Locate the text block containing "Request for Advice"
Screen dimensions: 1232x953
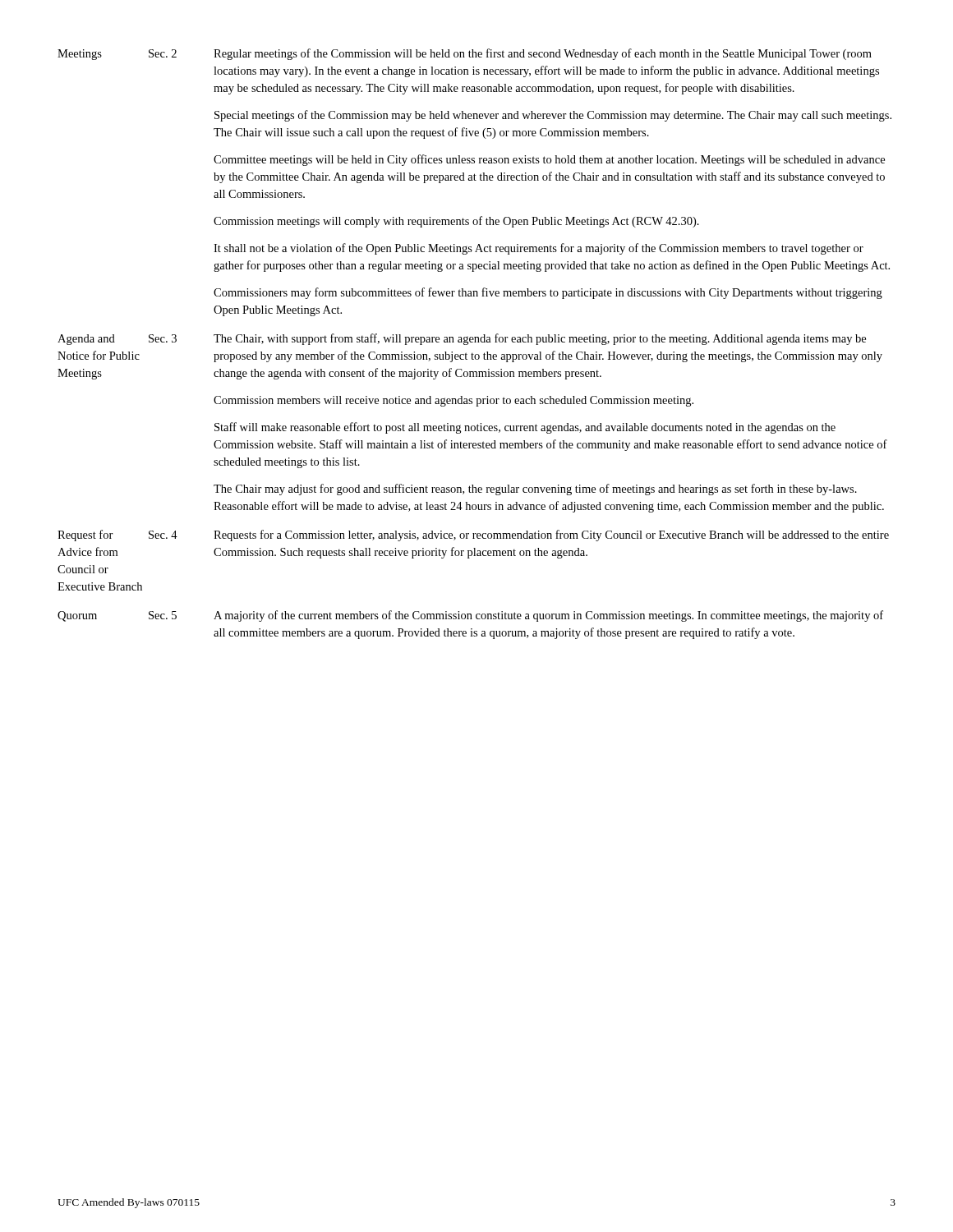pos(476,561)
